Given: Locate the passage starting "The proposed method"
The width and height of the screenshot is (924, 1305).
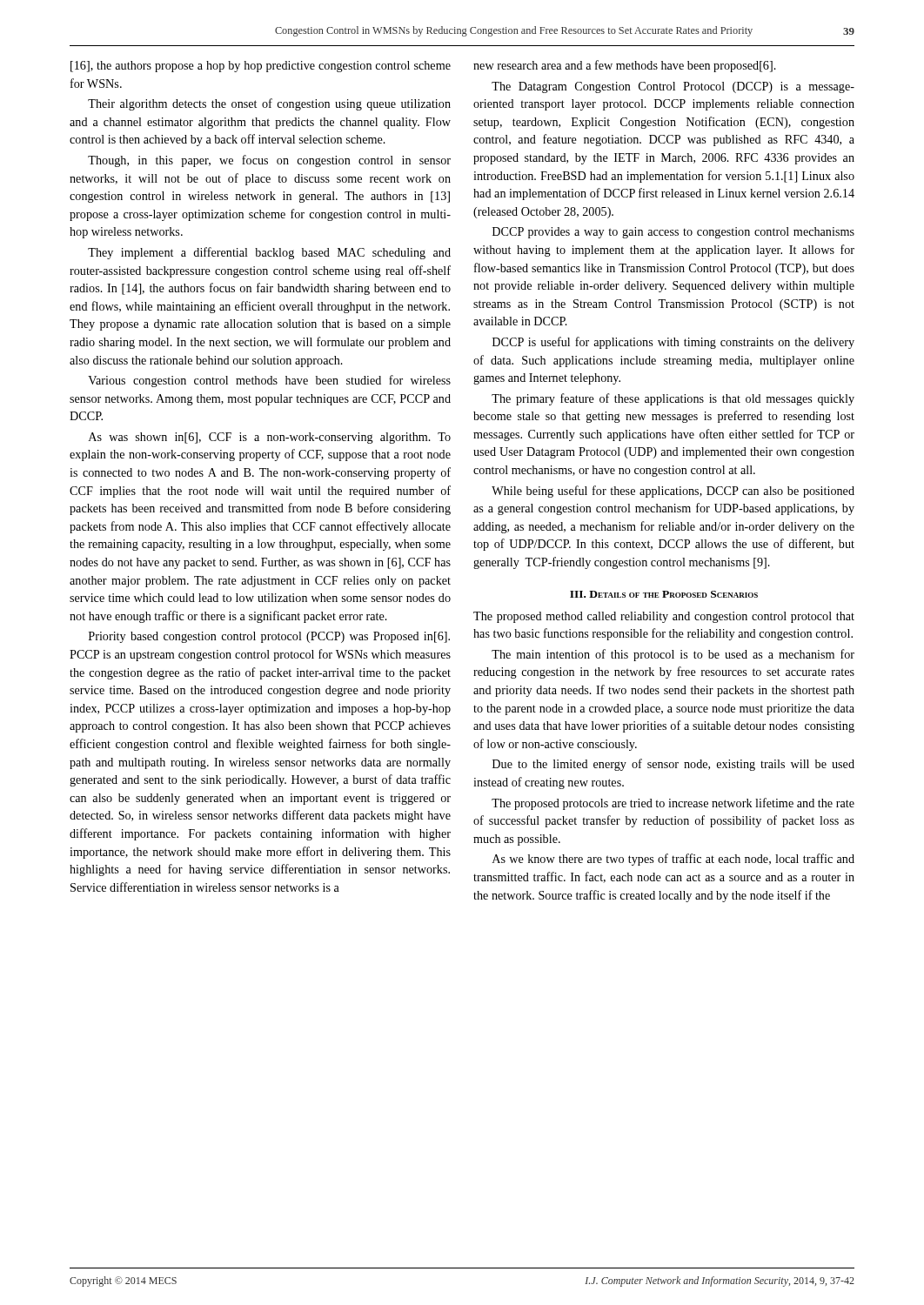Looking at the screenshot, I should pyautogui.click(x=664, y=756).
